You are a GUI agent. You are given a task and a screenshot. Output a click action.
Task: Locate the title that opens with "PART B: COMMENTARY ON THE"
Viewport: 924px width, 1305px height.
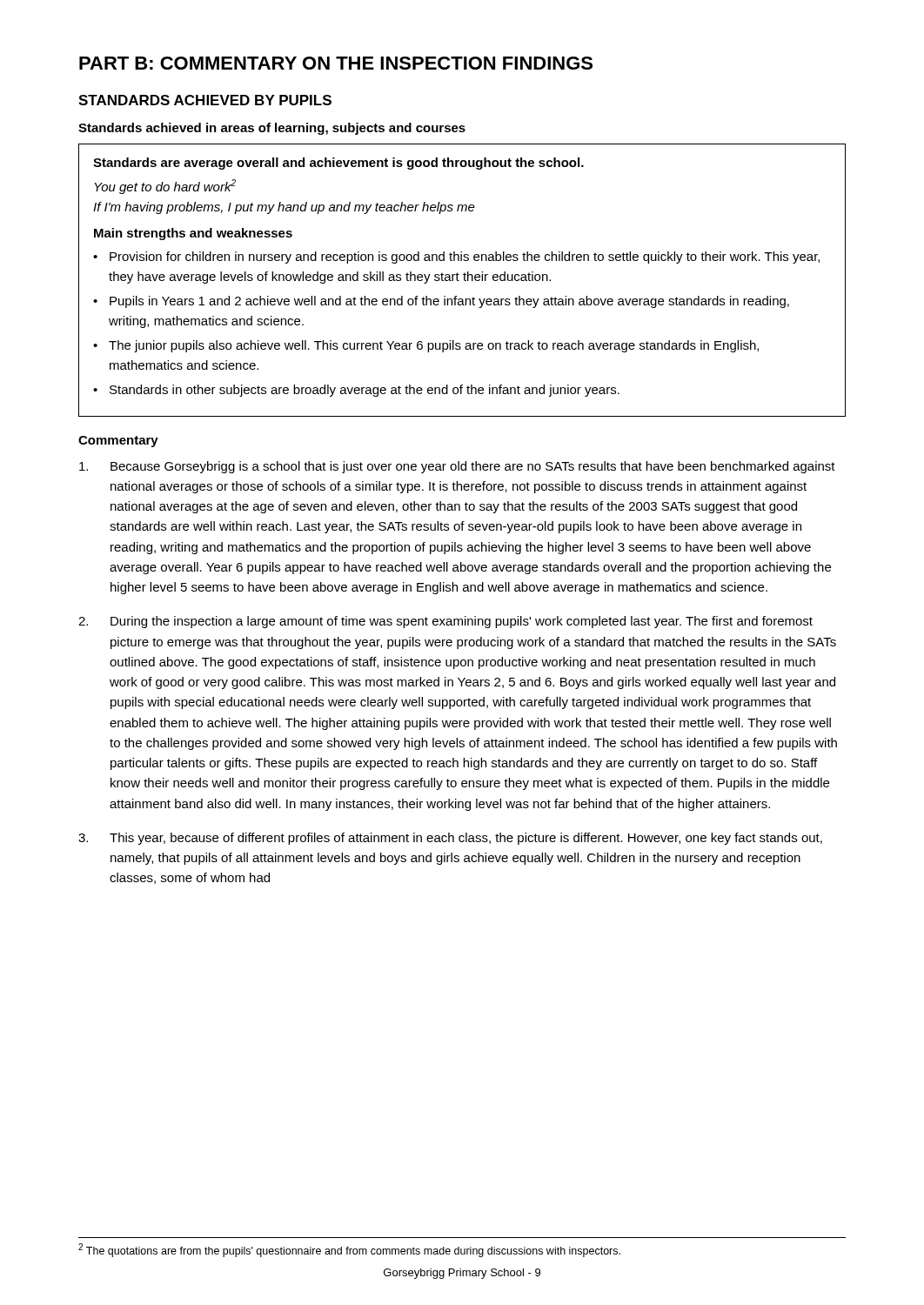[x=462, y=63]
